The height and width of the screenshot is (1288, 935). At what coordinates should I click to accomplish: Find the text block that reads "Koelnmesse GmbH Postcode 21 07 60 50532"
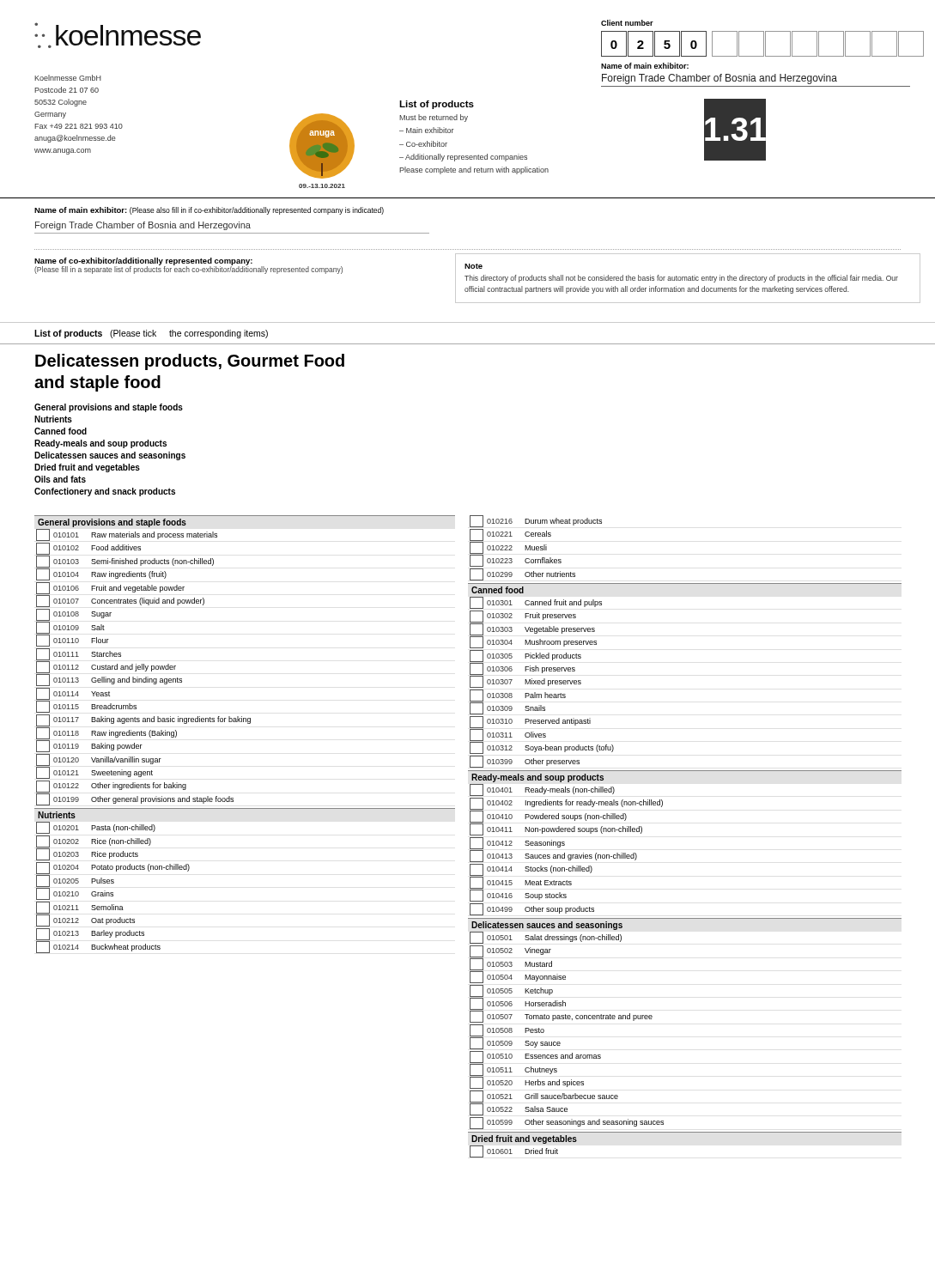point(78,114)
